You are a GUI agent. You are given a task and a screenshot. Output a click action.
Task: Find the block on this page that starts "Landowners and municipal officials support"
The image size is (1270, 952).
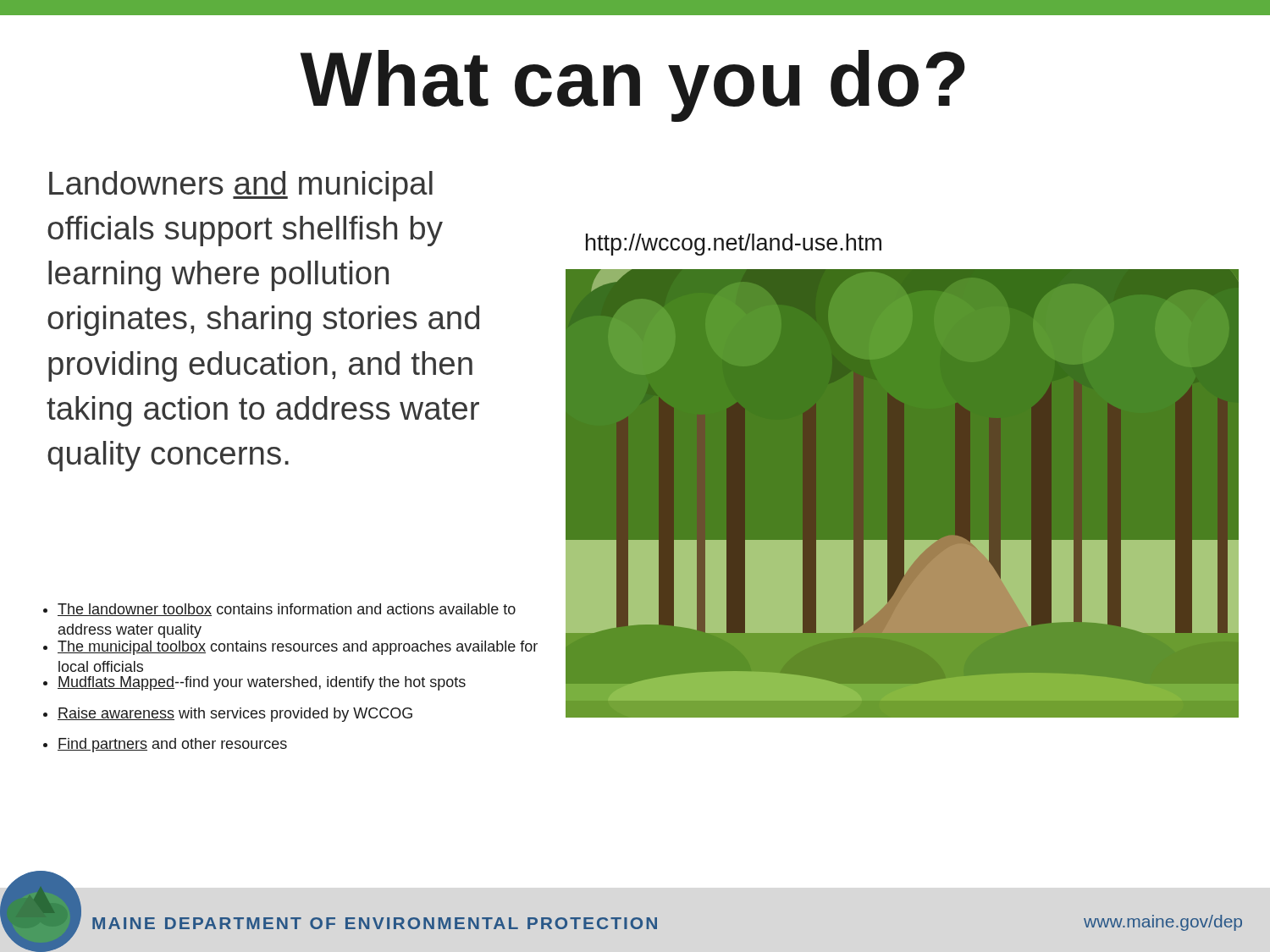point(264,318)
